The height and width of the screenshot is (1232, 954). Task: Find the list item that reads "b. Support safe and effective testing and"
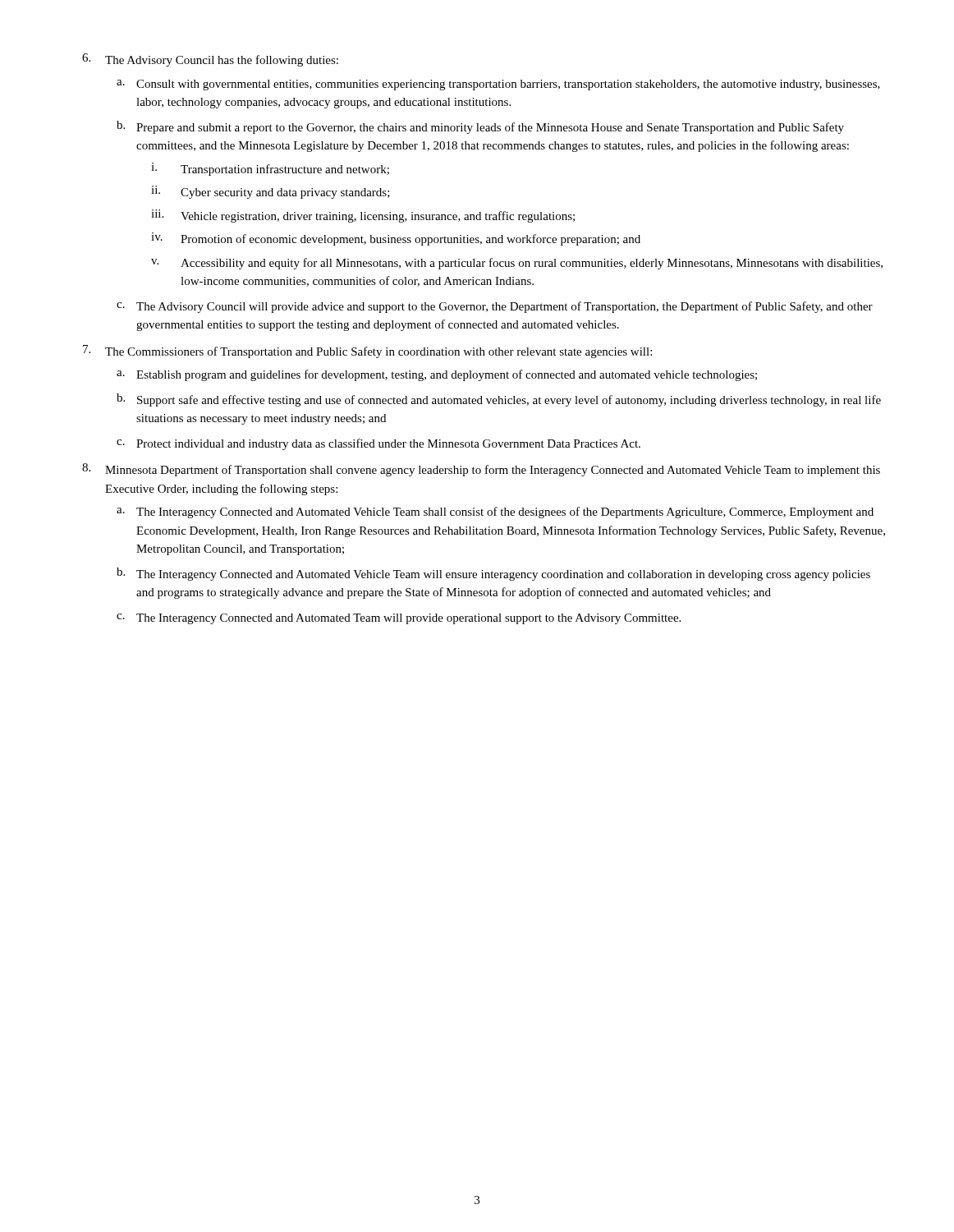(x=502, y=409)
